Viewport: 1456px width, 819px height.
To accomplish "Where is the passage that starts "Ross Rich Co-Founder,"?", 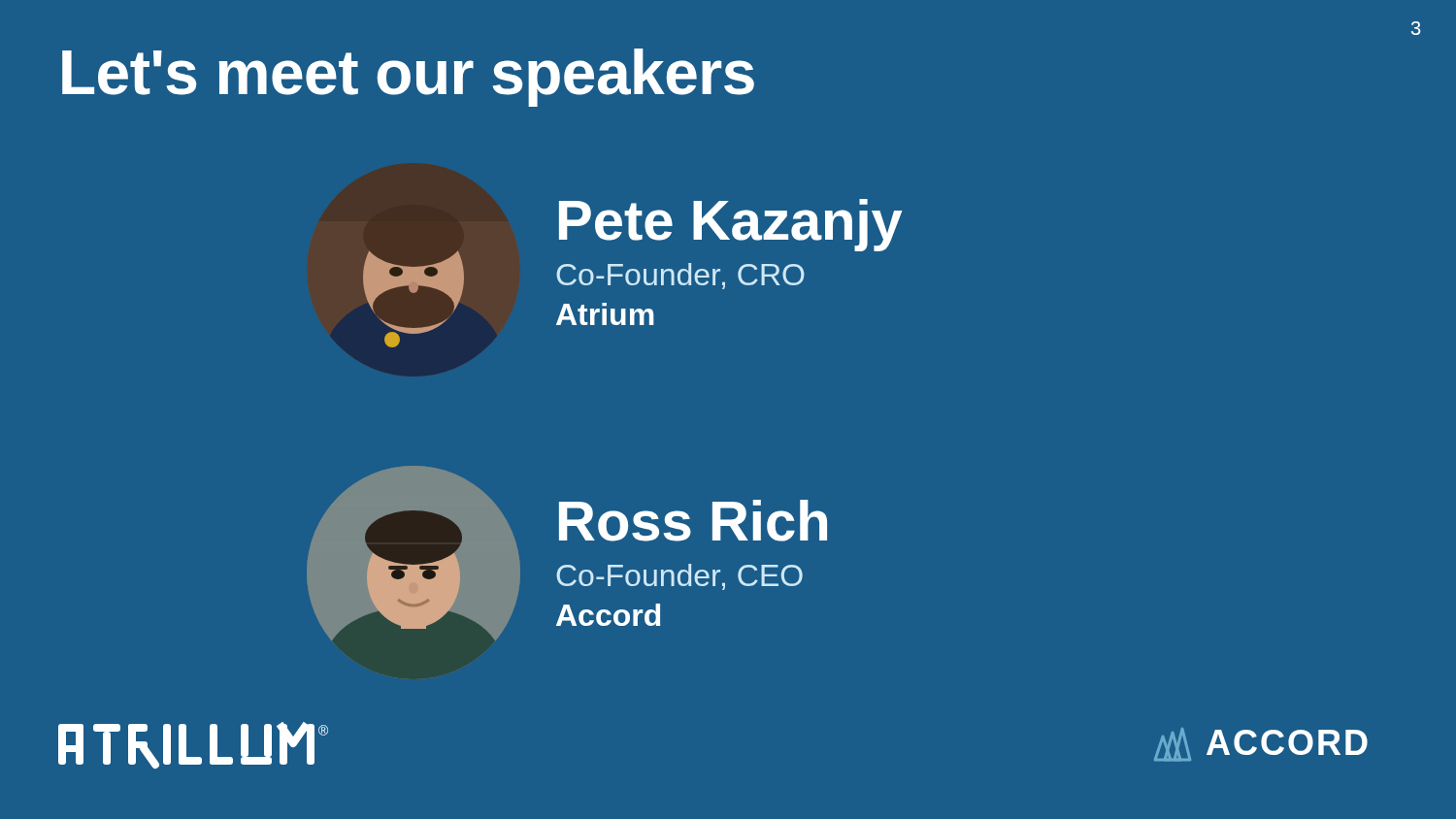I will (693, 562).
